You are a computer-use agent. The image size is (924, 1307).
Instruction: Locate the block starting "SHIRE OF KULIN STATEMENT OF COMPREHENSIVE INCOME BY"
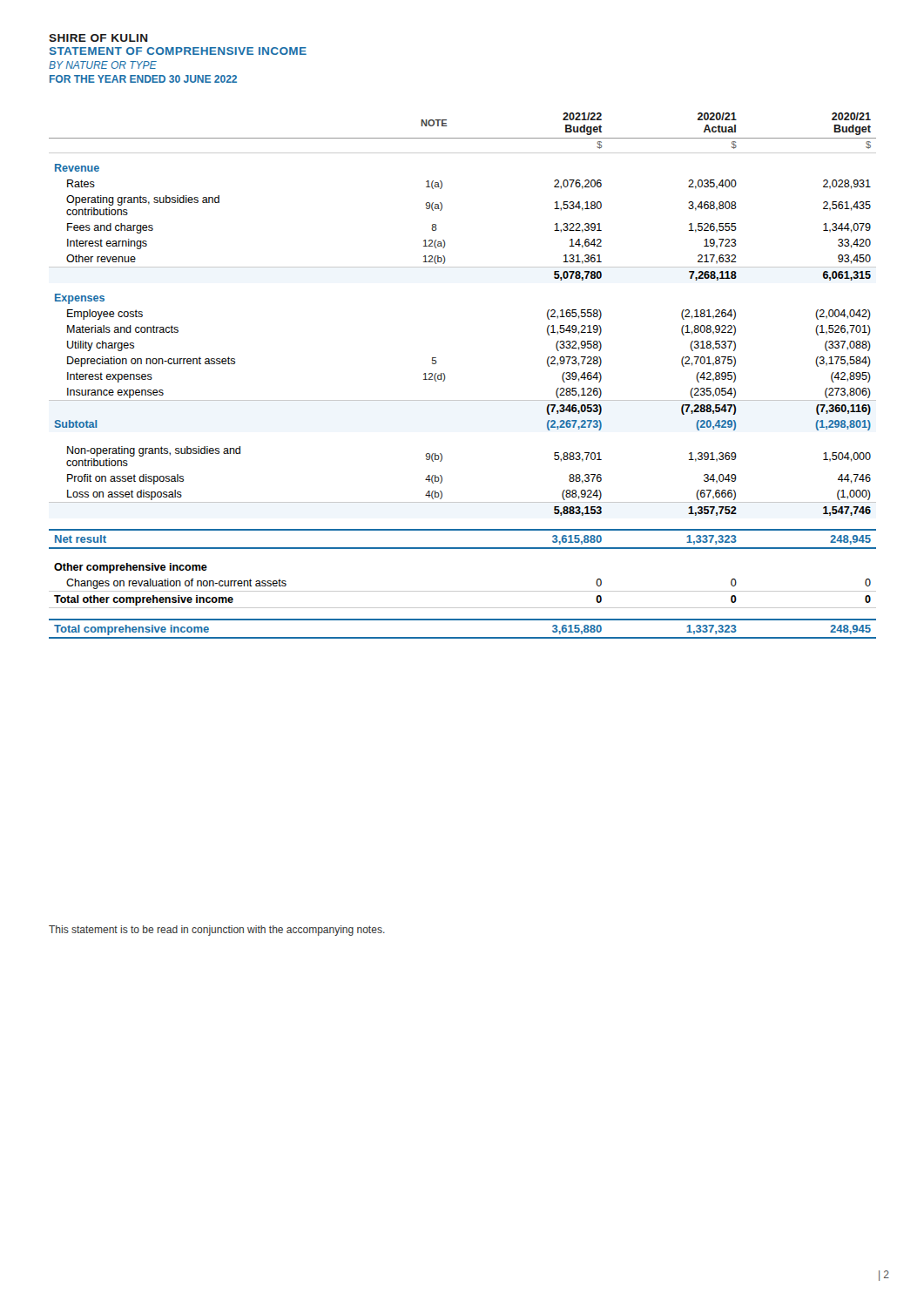pos(178,58)
